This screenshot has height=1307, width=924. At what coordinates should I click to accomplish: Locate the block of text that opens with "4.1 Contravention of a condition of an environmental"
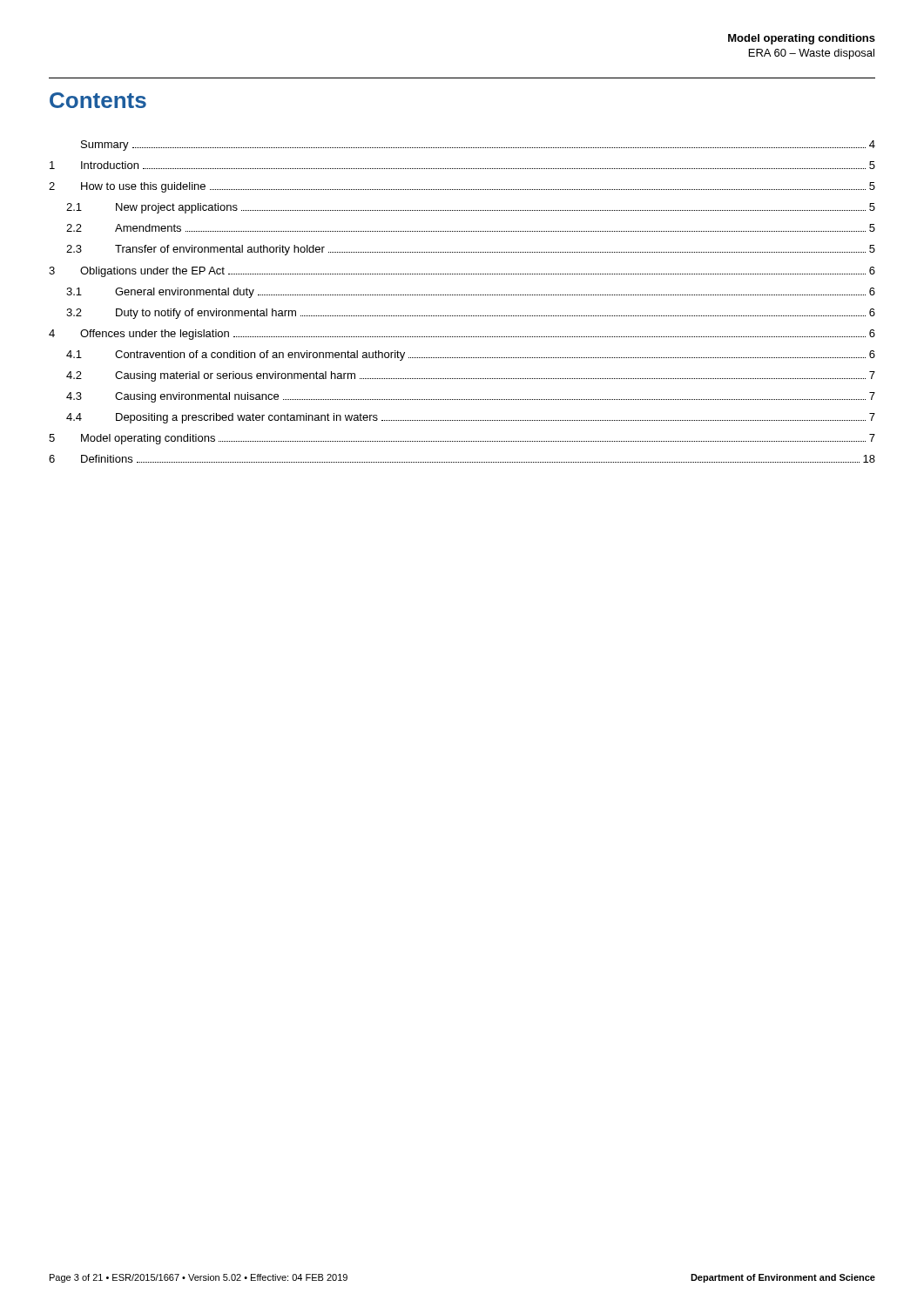[462, 355]
